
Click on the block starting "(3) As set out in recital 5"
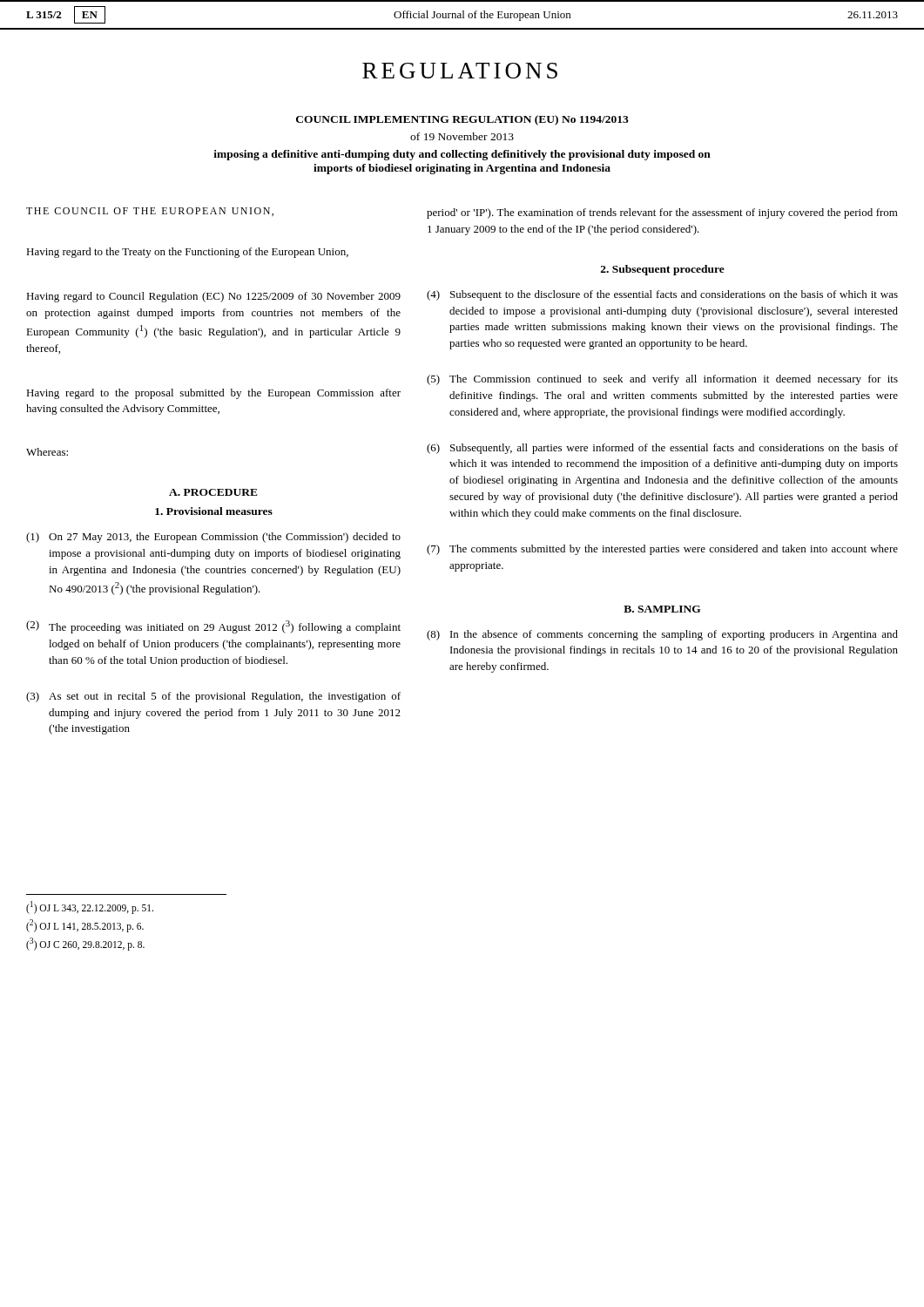click(213, 713)
